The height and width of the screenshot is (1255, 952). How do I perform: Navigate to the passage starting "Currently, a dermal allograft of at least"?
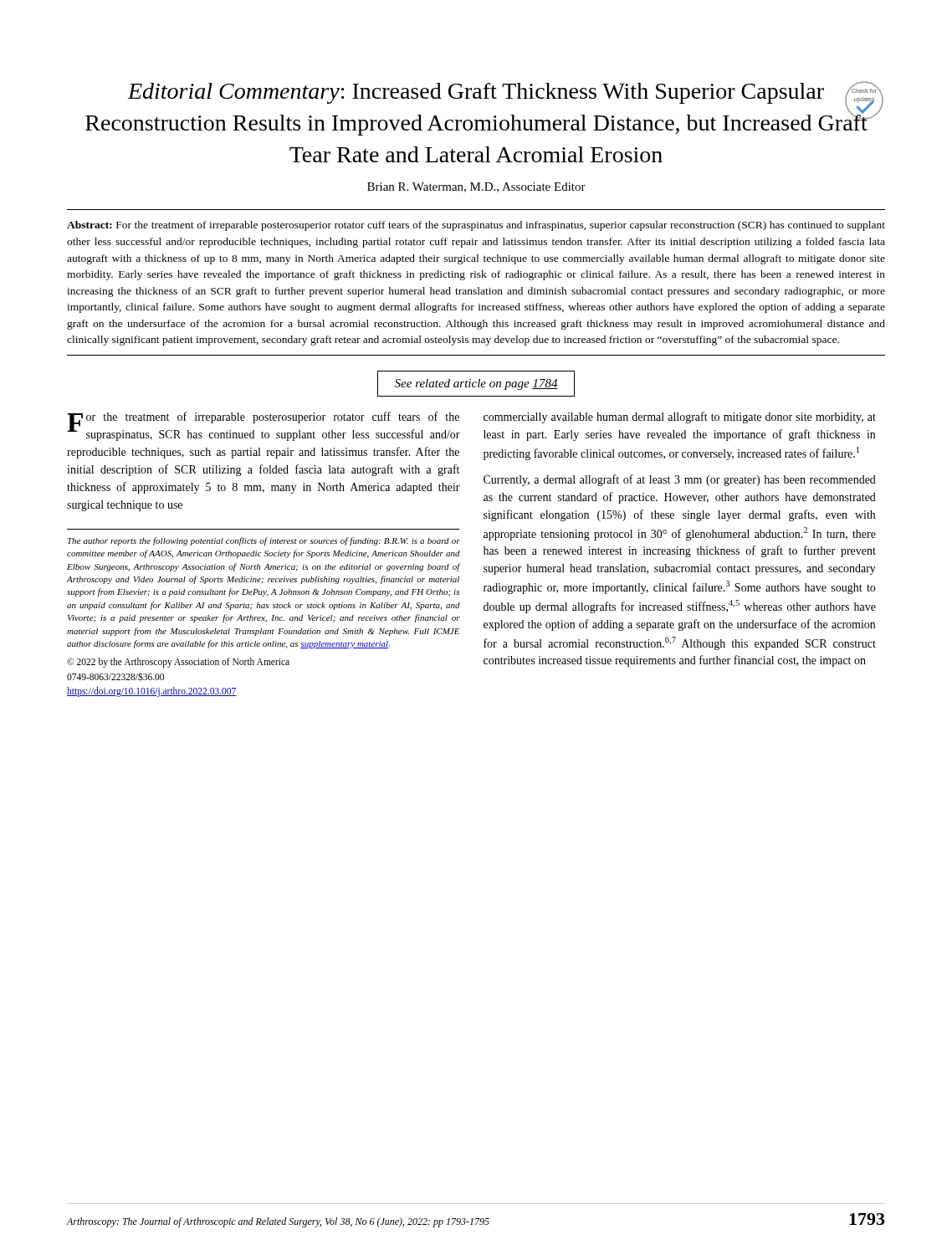[x=679, y=570]
